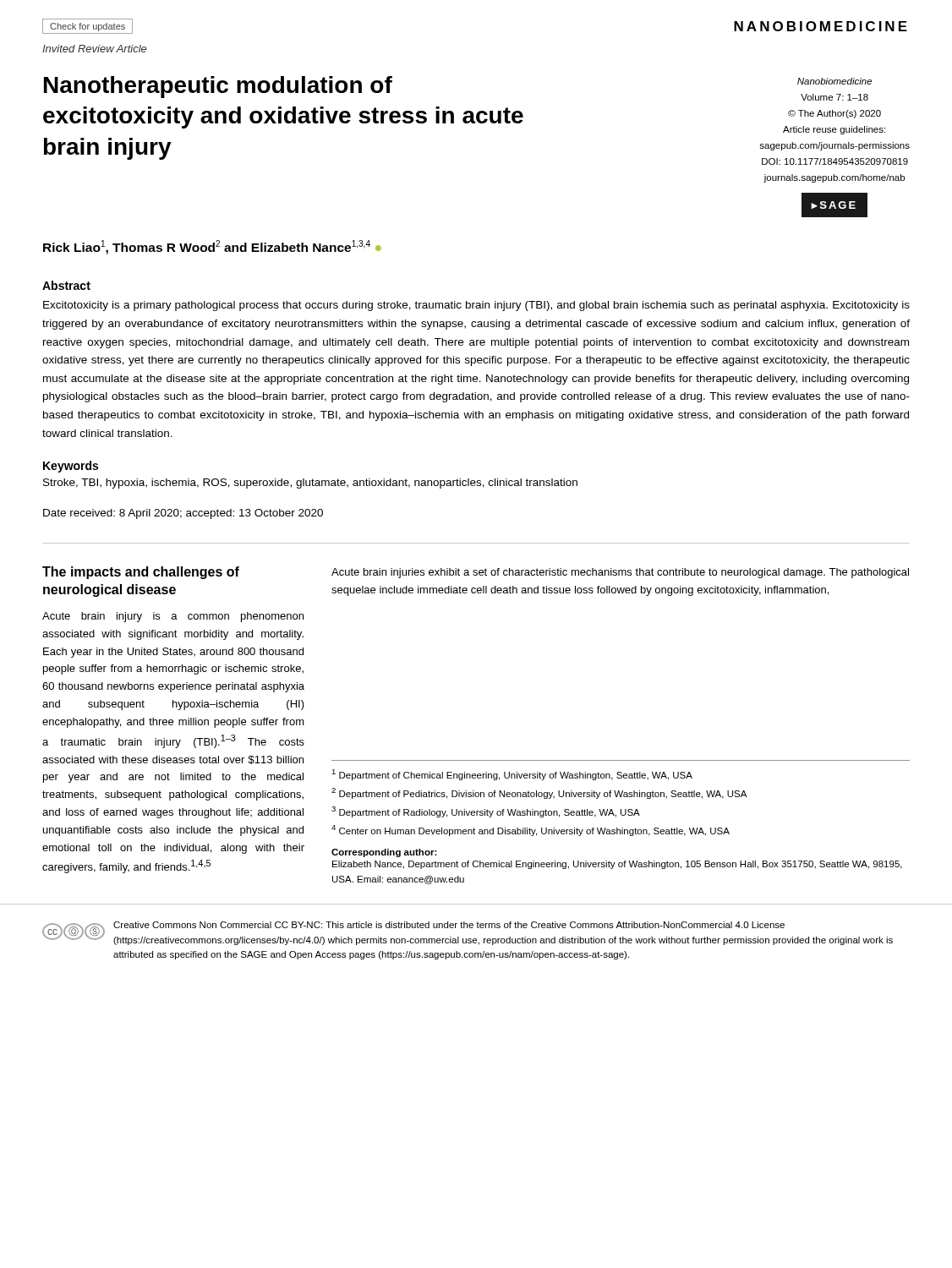Find the block on this page that starts "Nanobiomedicine Volume 7:"
Image resolution: width=952 pixels, height=1268 pixels.
click(x=835, y=147)
